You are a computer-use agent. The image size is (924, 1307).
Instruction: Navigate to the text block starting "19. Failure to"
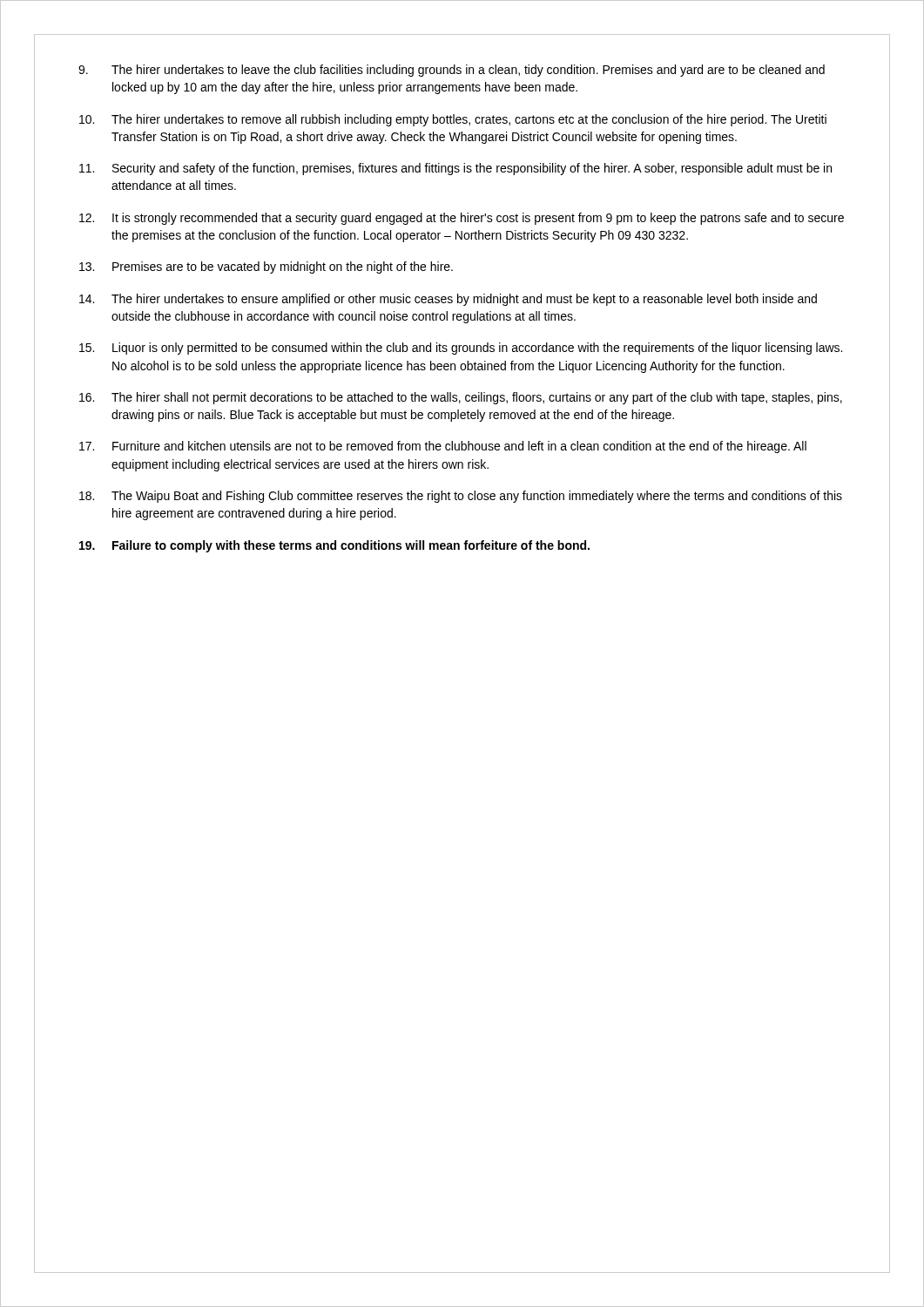click(x=462, y=545)
